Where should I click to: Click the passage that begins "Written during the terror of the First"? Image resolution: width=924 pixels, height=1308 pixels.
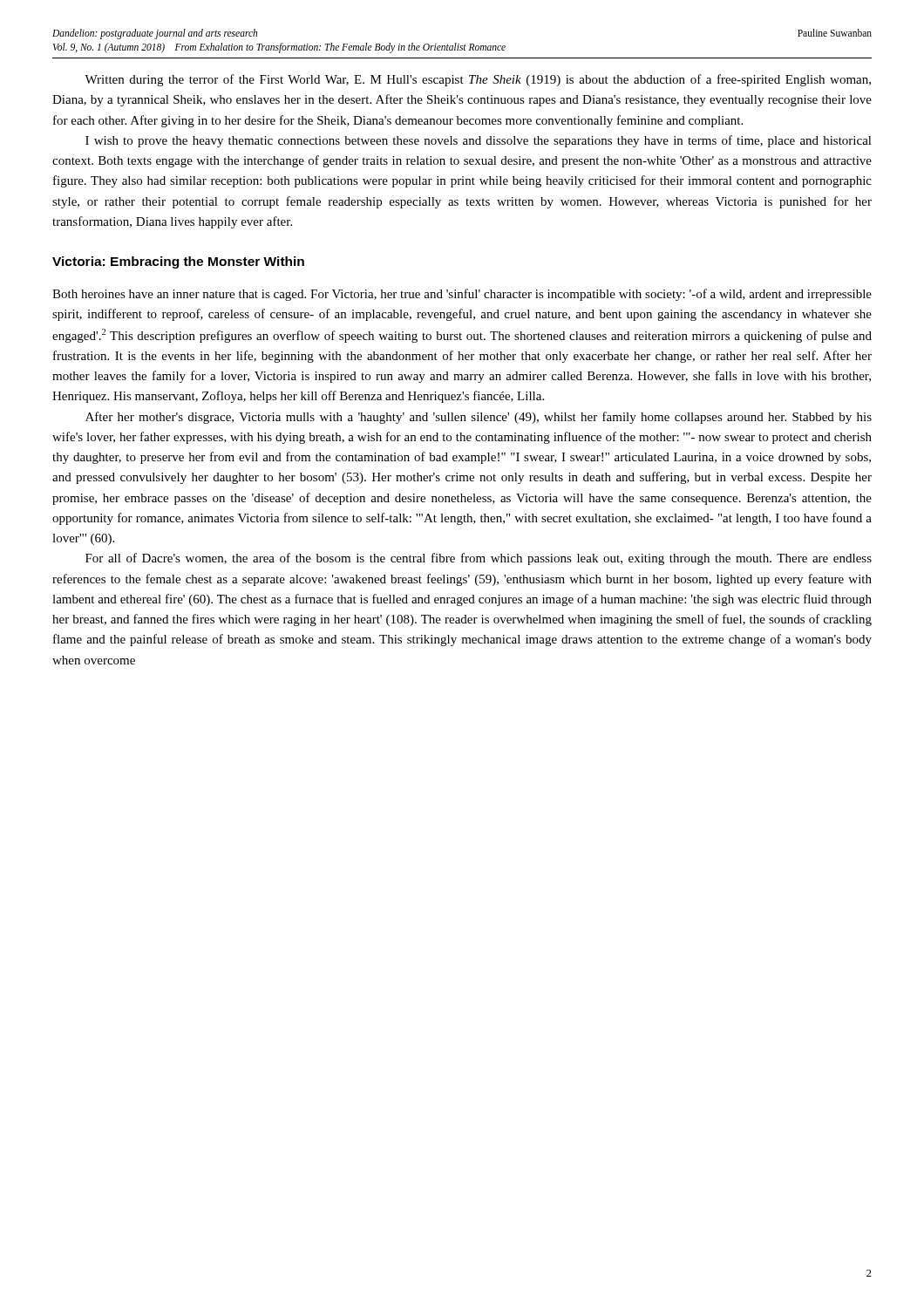pos(462,100)
